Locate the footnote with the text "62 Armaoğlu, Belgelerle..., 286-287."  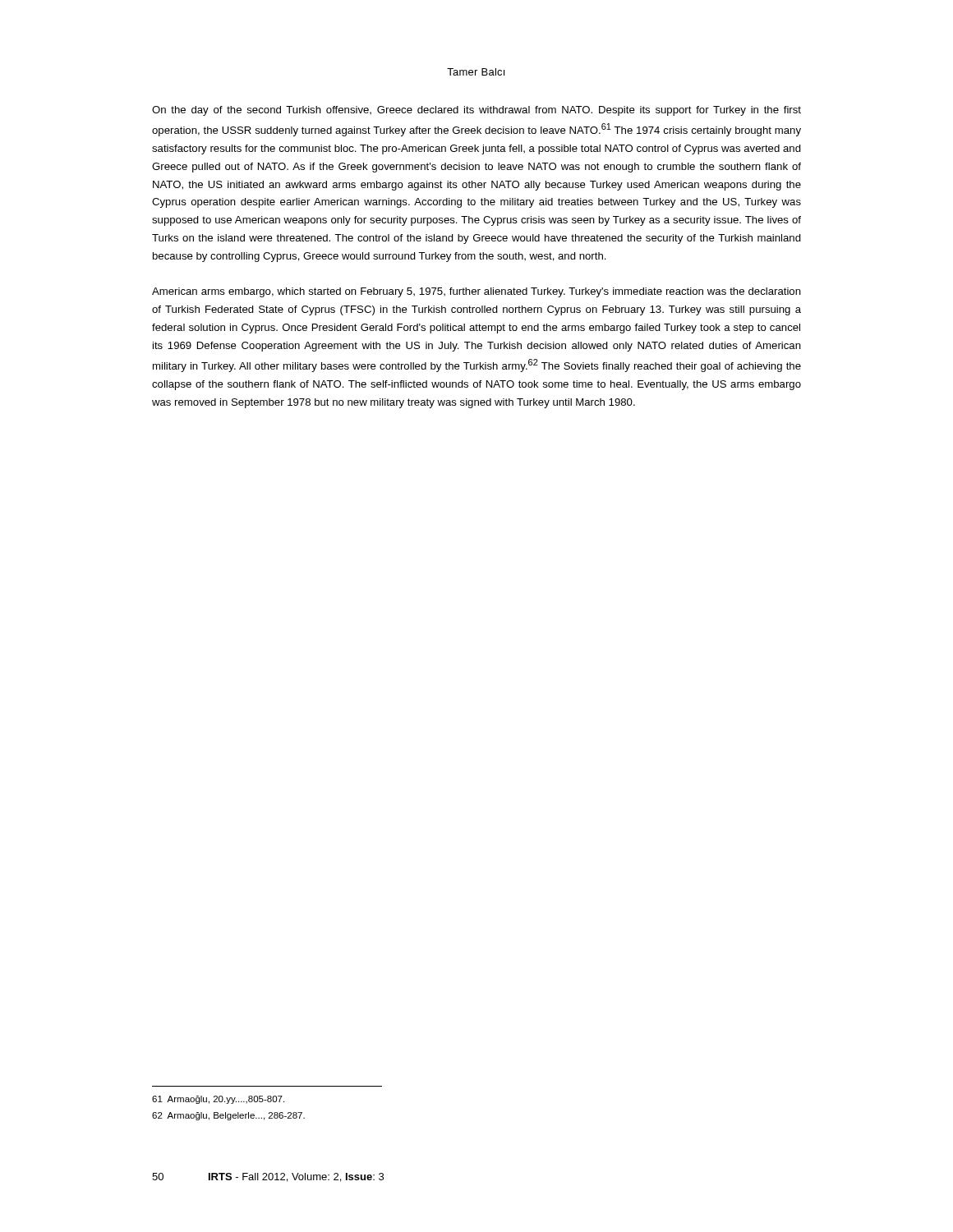tap(229, 1115)
